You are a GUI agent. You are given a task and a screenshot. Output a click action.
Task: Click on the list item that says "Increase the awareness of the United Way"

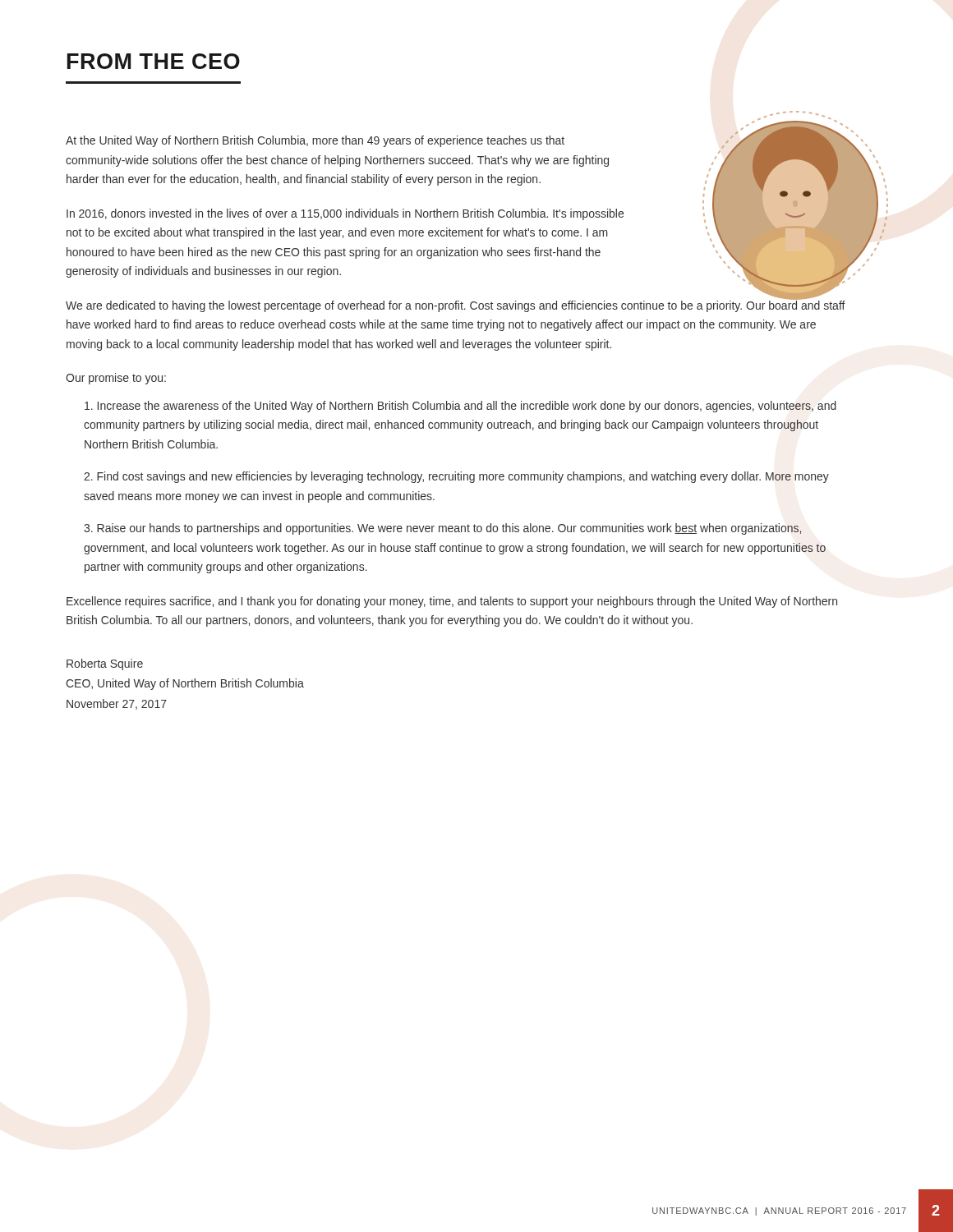(x=460, y=425)
